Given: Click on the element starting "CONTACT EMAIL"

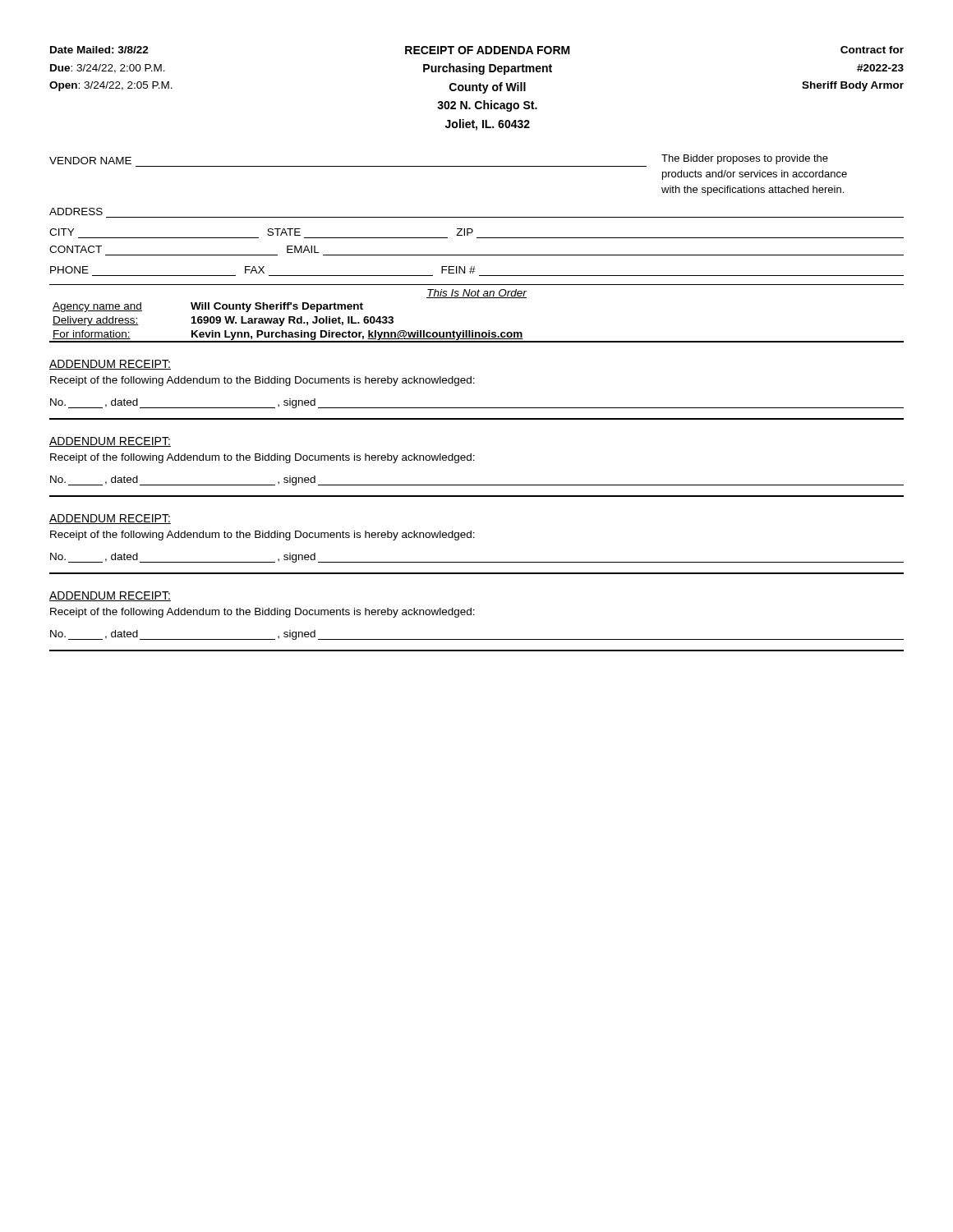Looking at the screenshot, I should pyautogui.click(x=476, y=248).
